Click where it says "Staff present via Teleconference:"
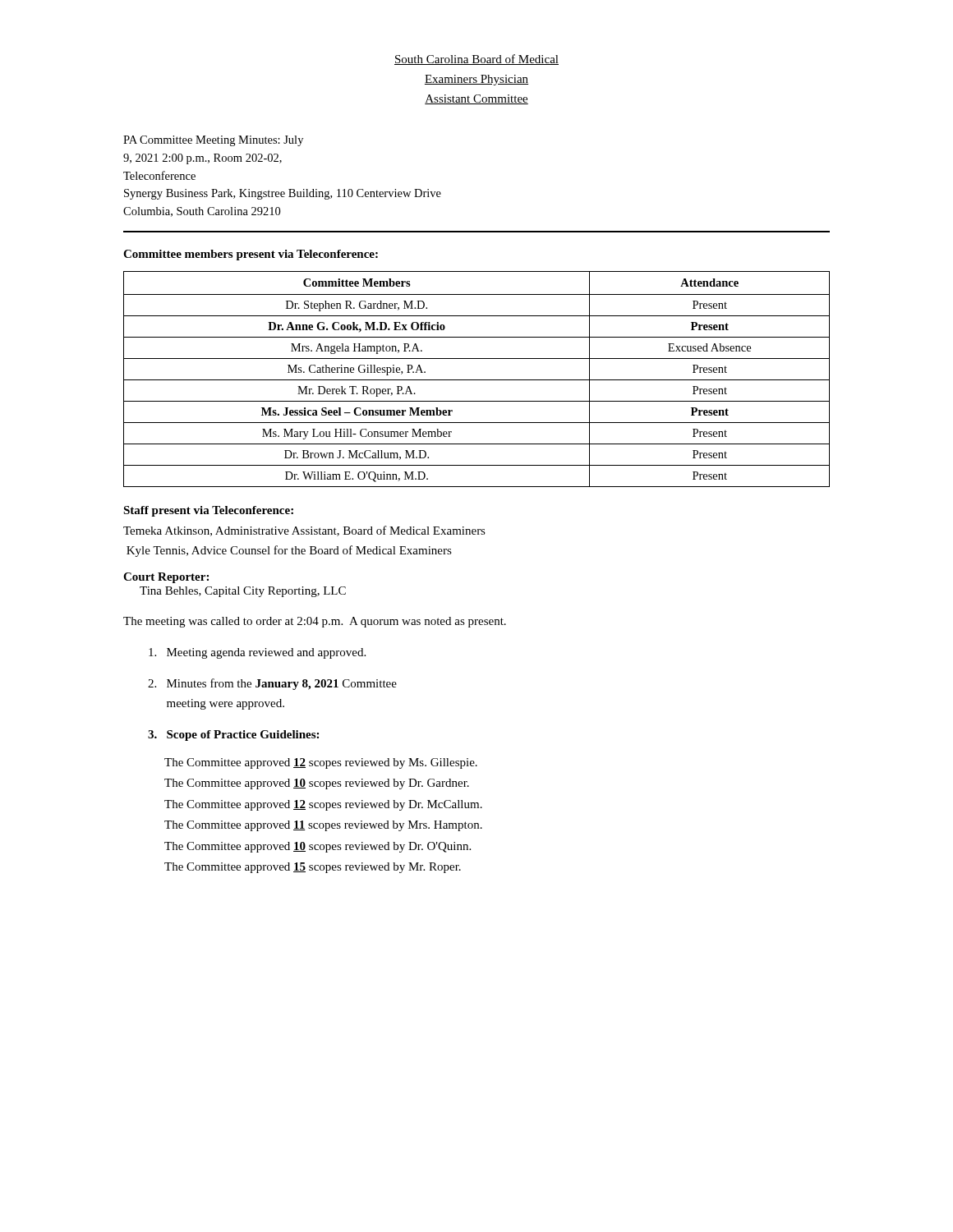The image size is (953, 1232). (x=209, y=510)
